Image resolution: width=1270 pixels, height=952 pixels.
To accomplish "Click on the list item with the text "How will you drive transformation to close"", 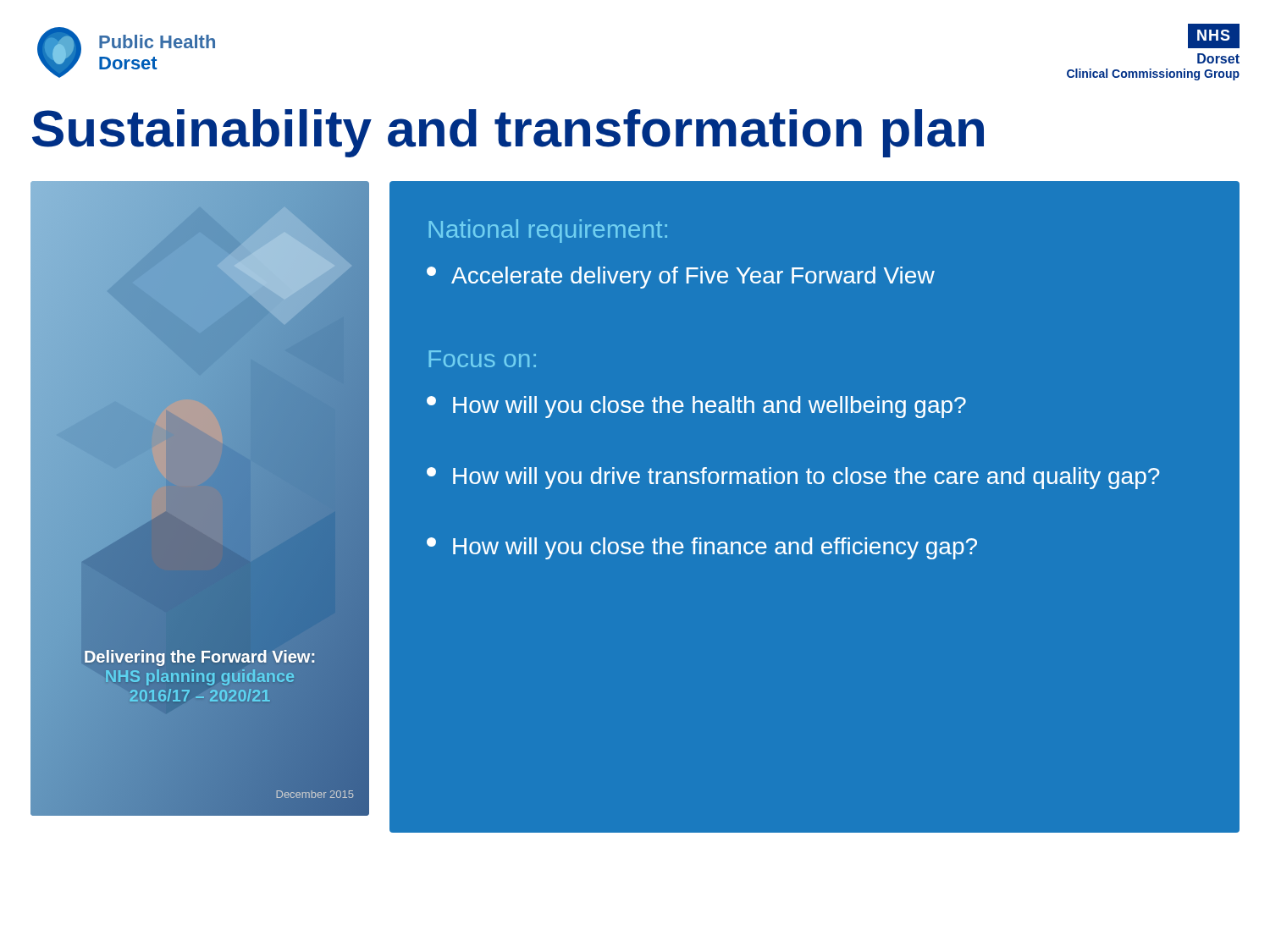I will tap(793, 476).
